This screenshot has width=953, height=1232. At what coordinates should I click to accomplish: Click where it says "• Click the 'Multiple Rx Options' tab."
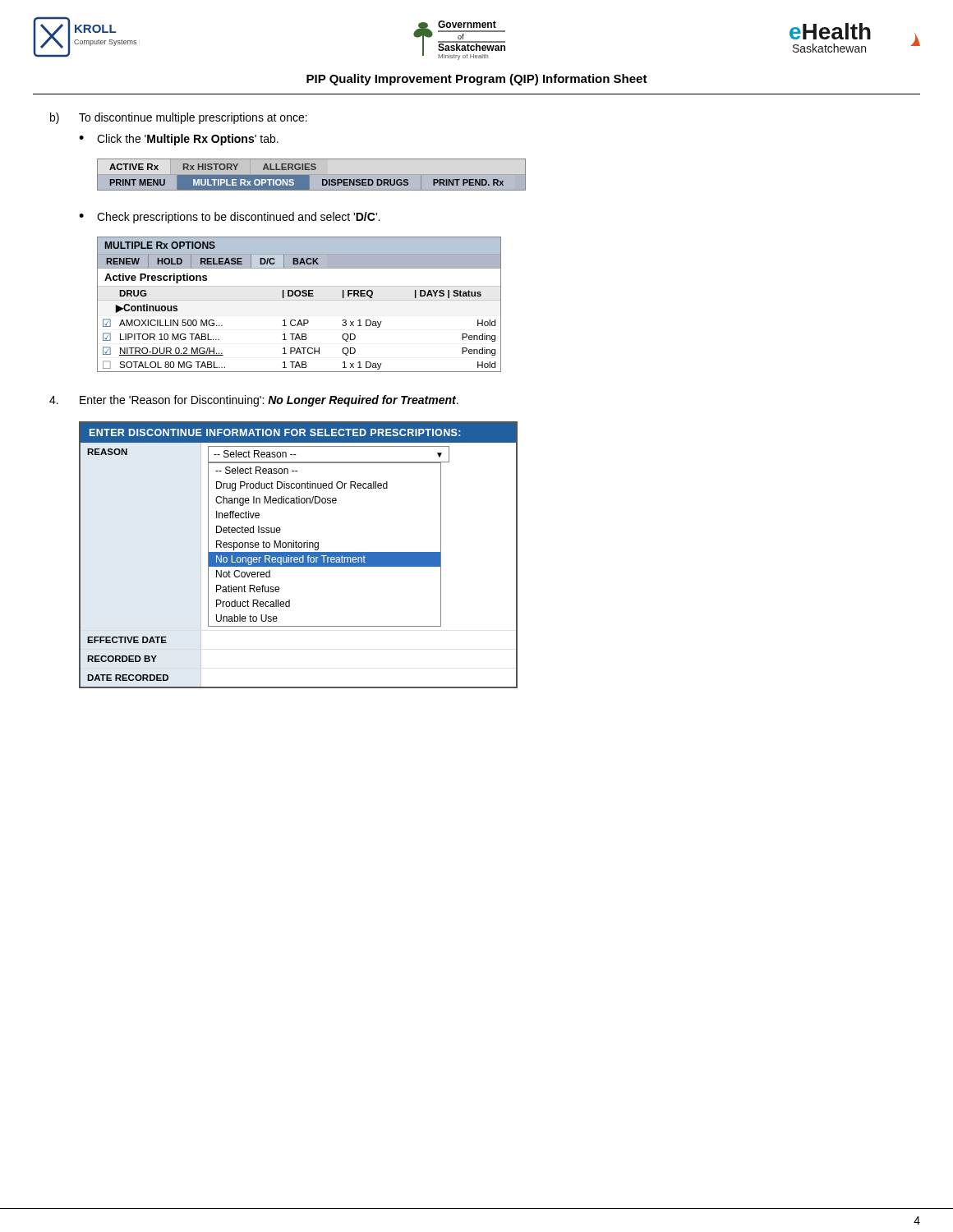coord(179,138)
